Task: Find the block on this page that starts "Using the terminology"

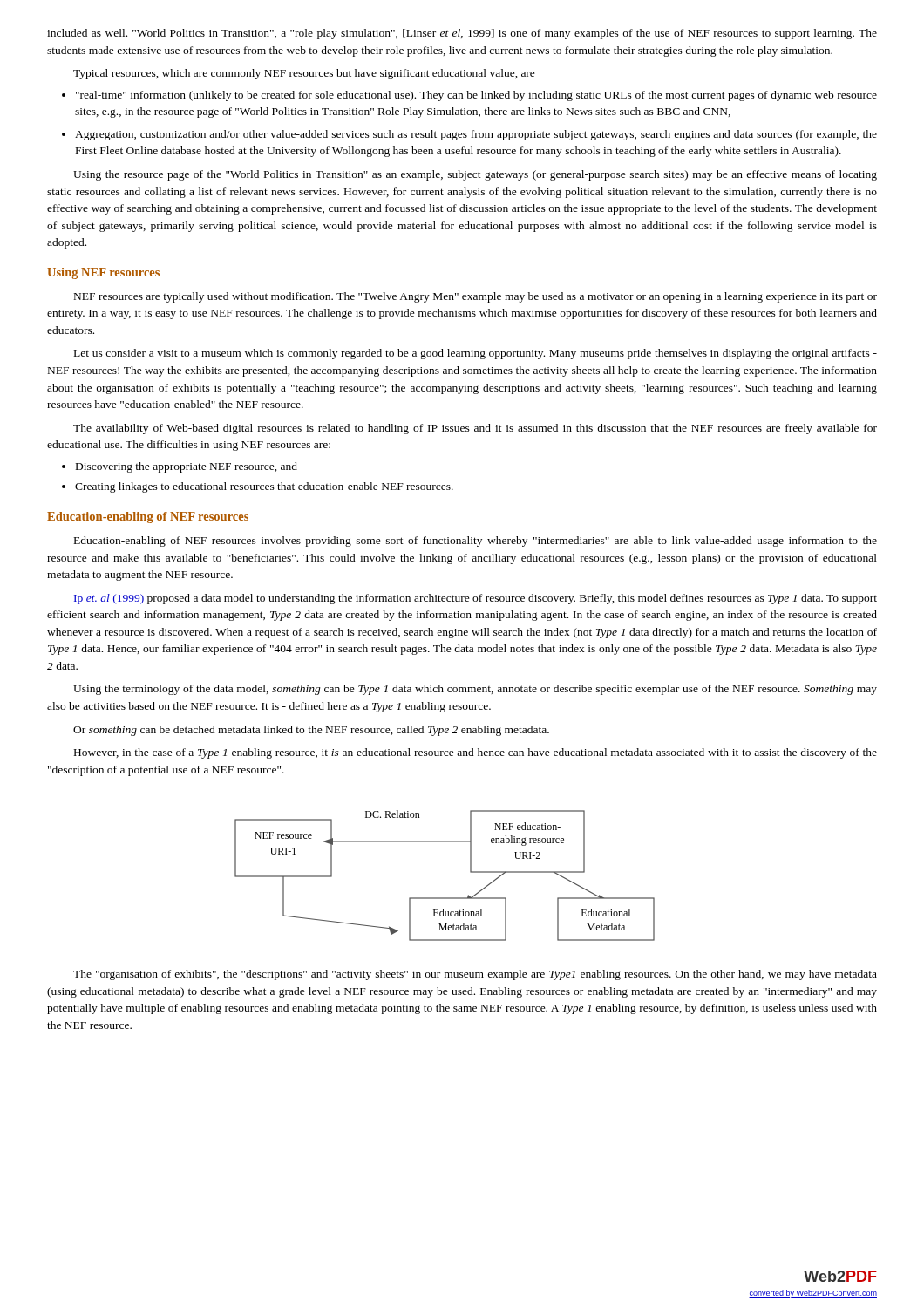Action: 462,697
